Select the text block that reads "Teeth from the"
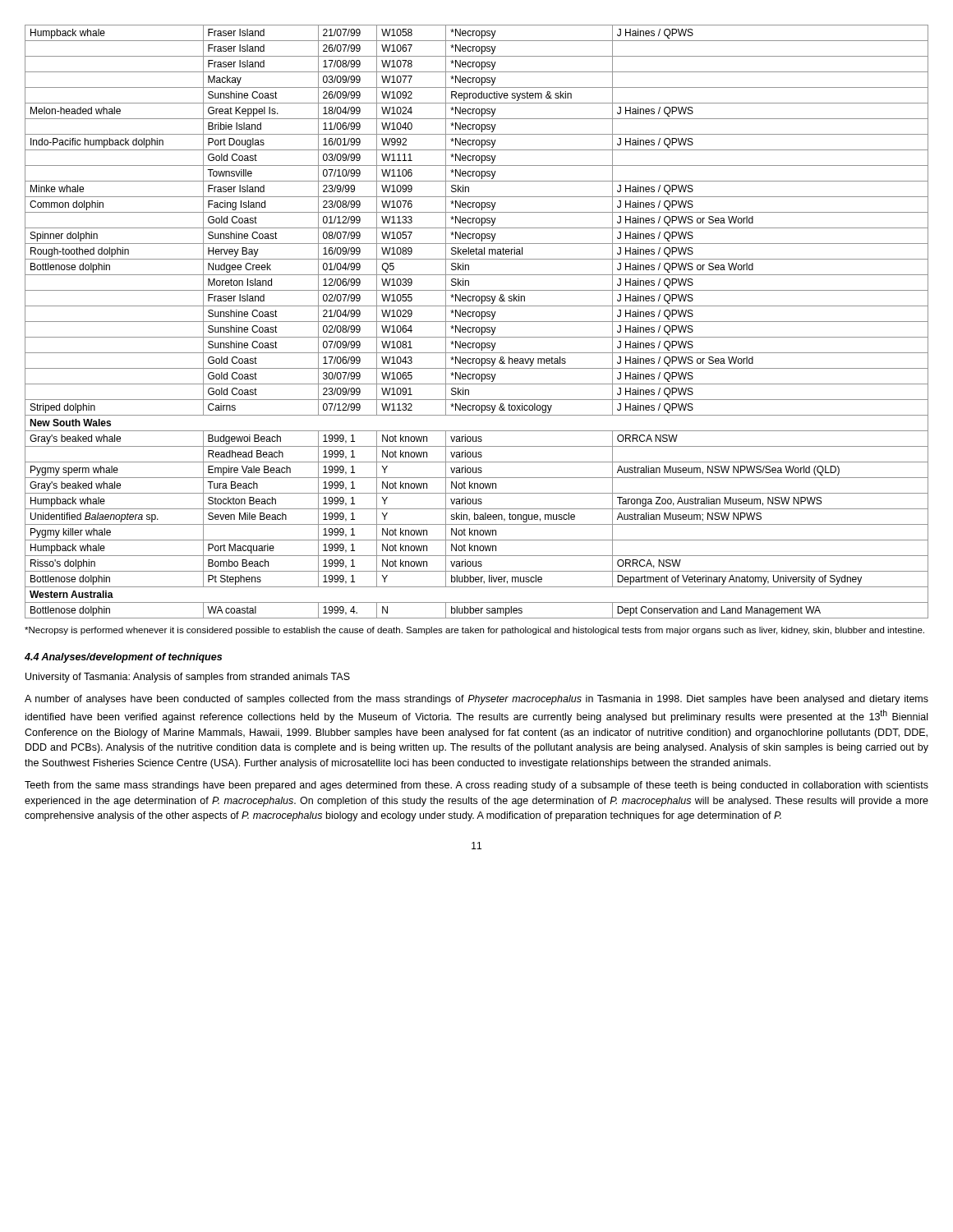Image resolution: width=953 pixels, height=1232 pixels. coord(476,800)
